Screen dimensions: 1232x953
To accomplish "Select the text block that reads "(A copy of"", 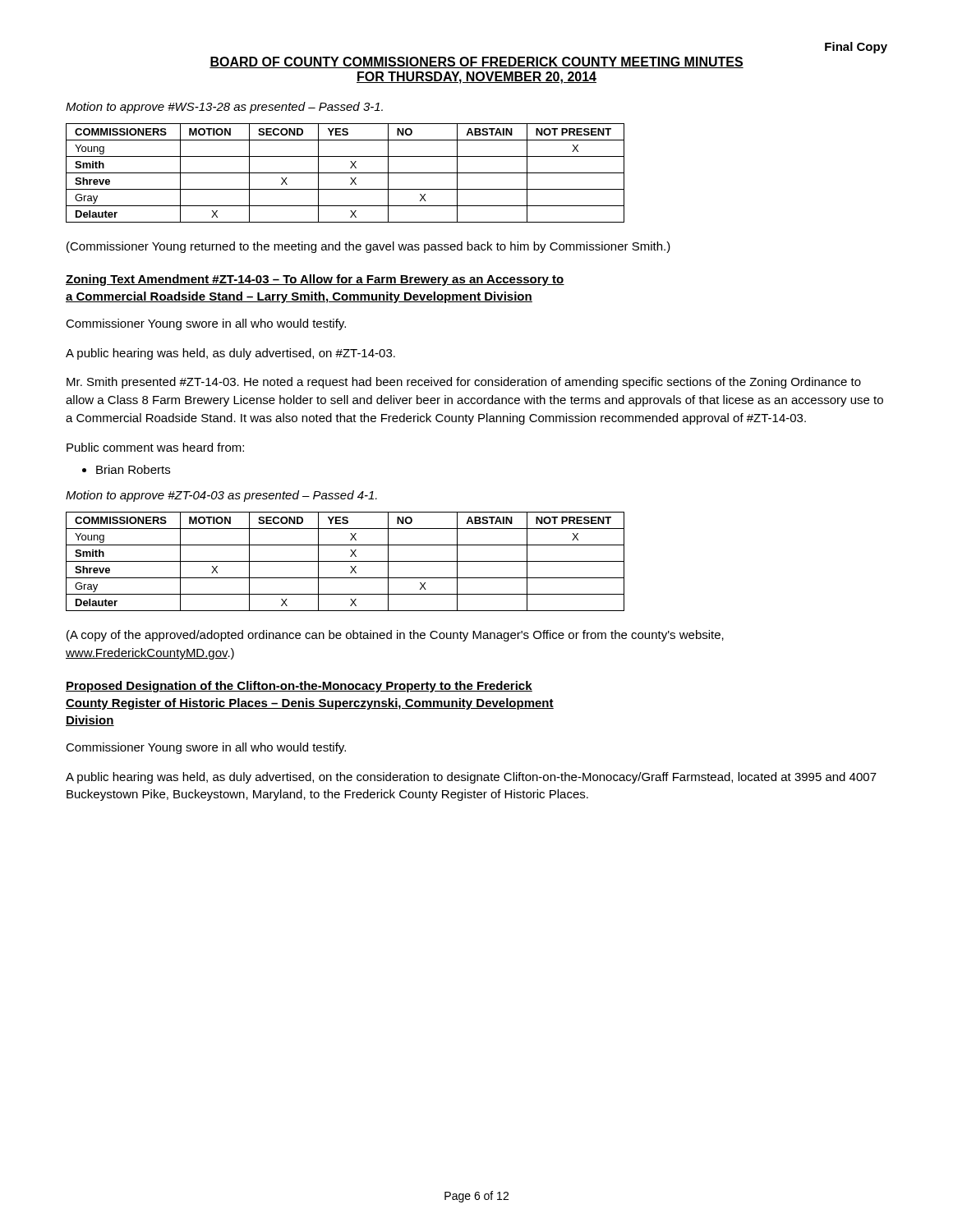I will pyautogui.click(x=395, y=644).
